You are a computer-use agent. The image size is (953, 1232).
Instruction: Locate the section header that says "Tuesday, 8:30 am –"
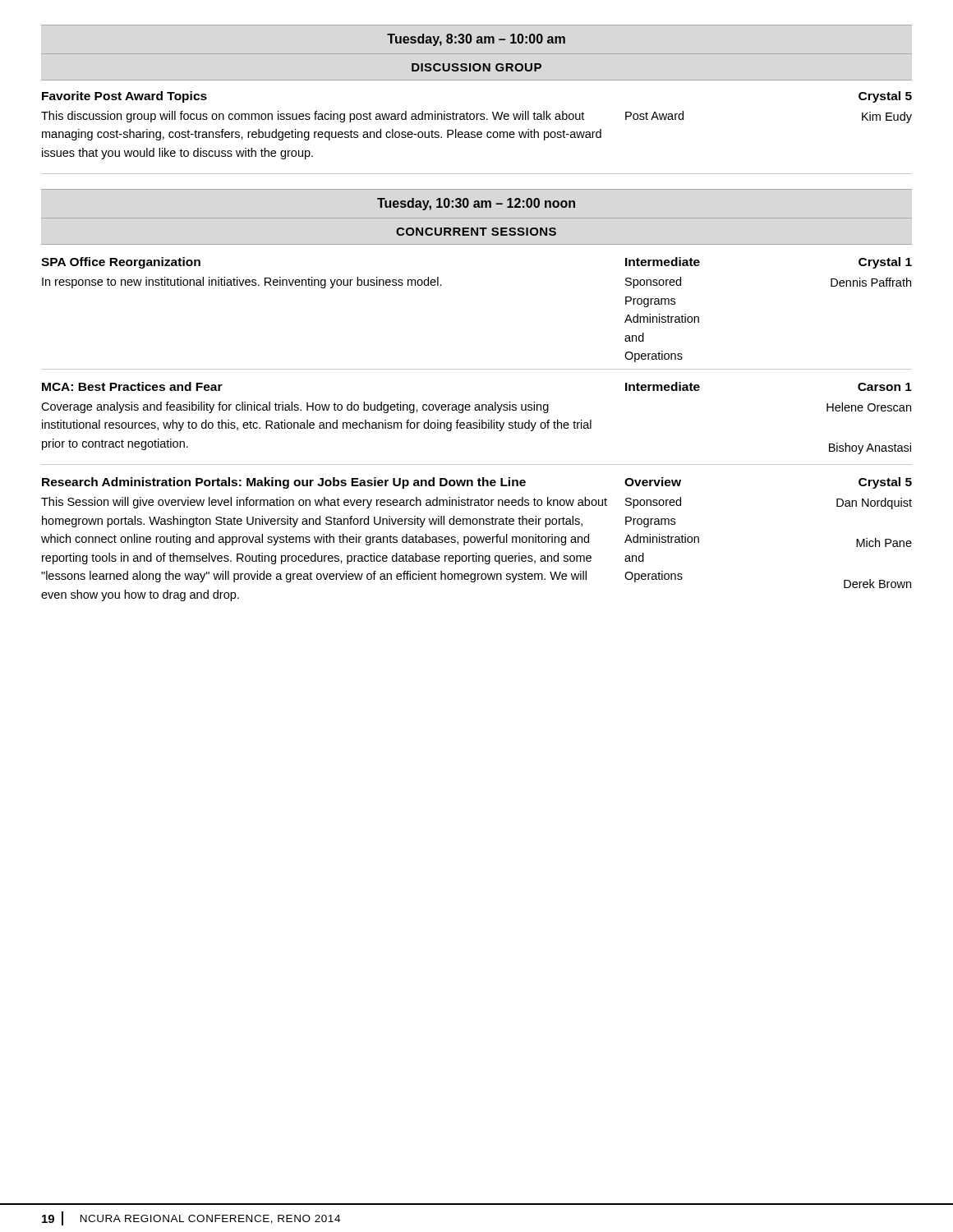point(476,39)
